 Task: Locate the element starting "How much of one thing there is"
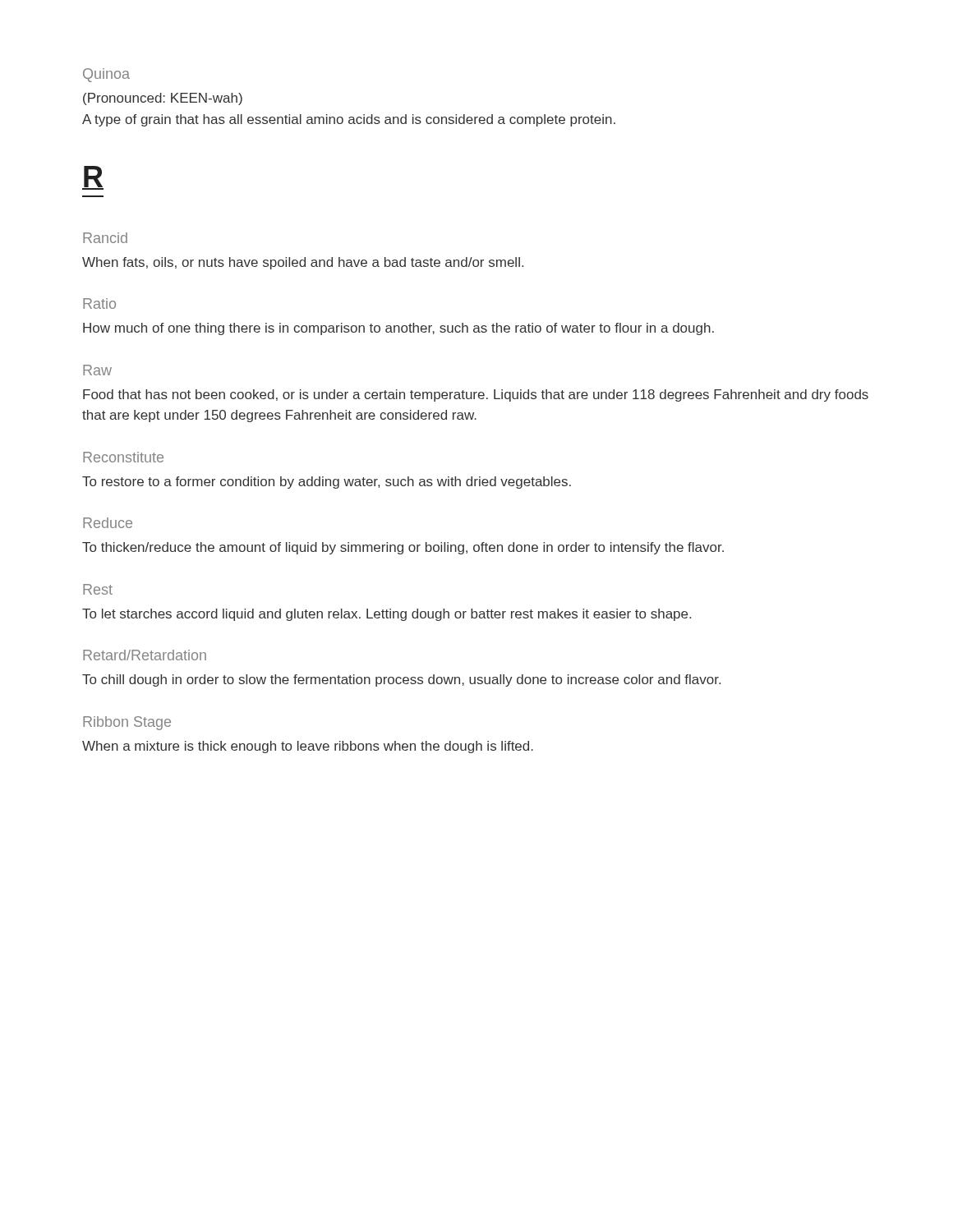point(476,328)
